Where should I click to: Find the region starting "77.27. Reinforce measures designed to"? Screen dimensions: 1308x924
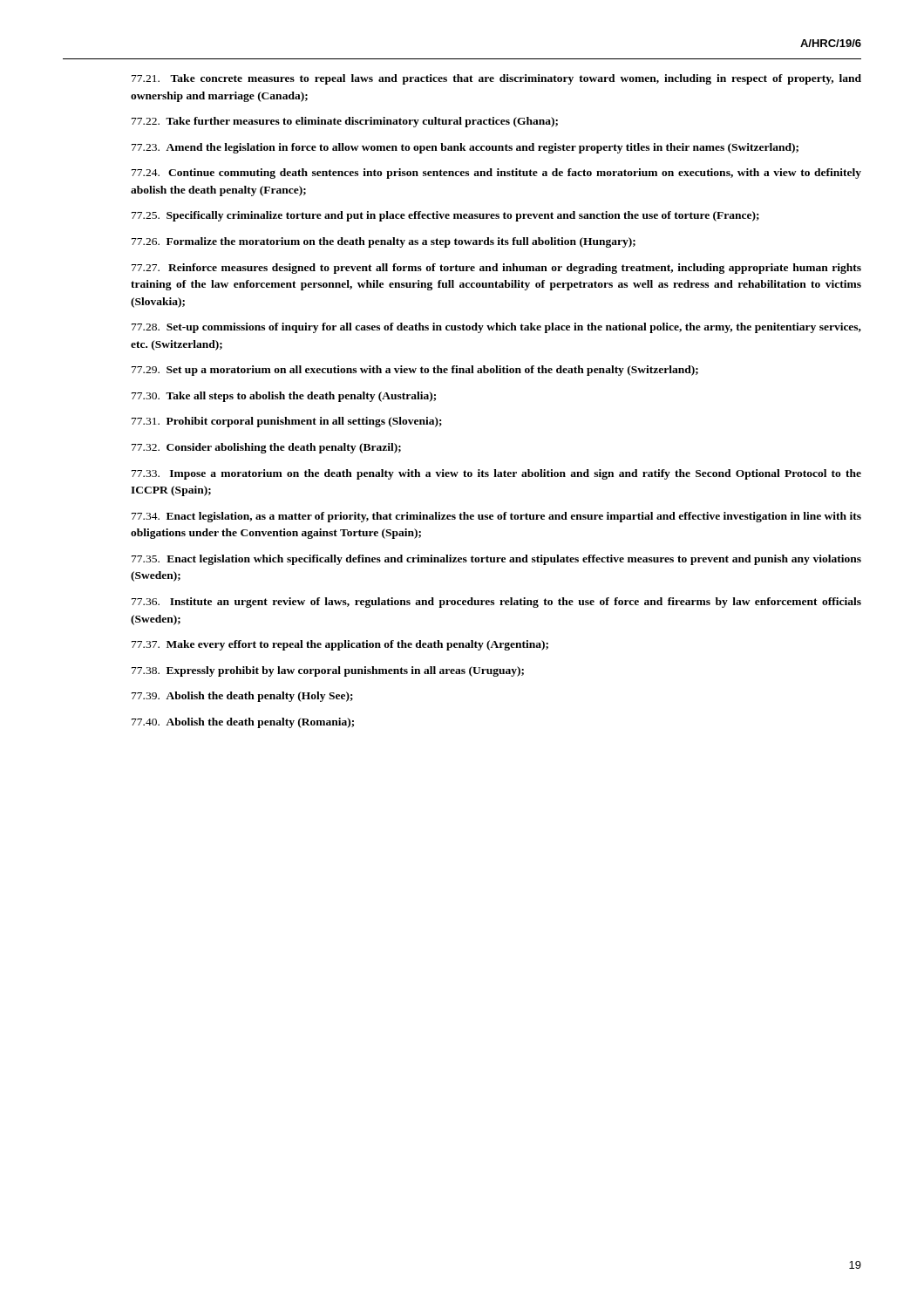coord(496,284)
